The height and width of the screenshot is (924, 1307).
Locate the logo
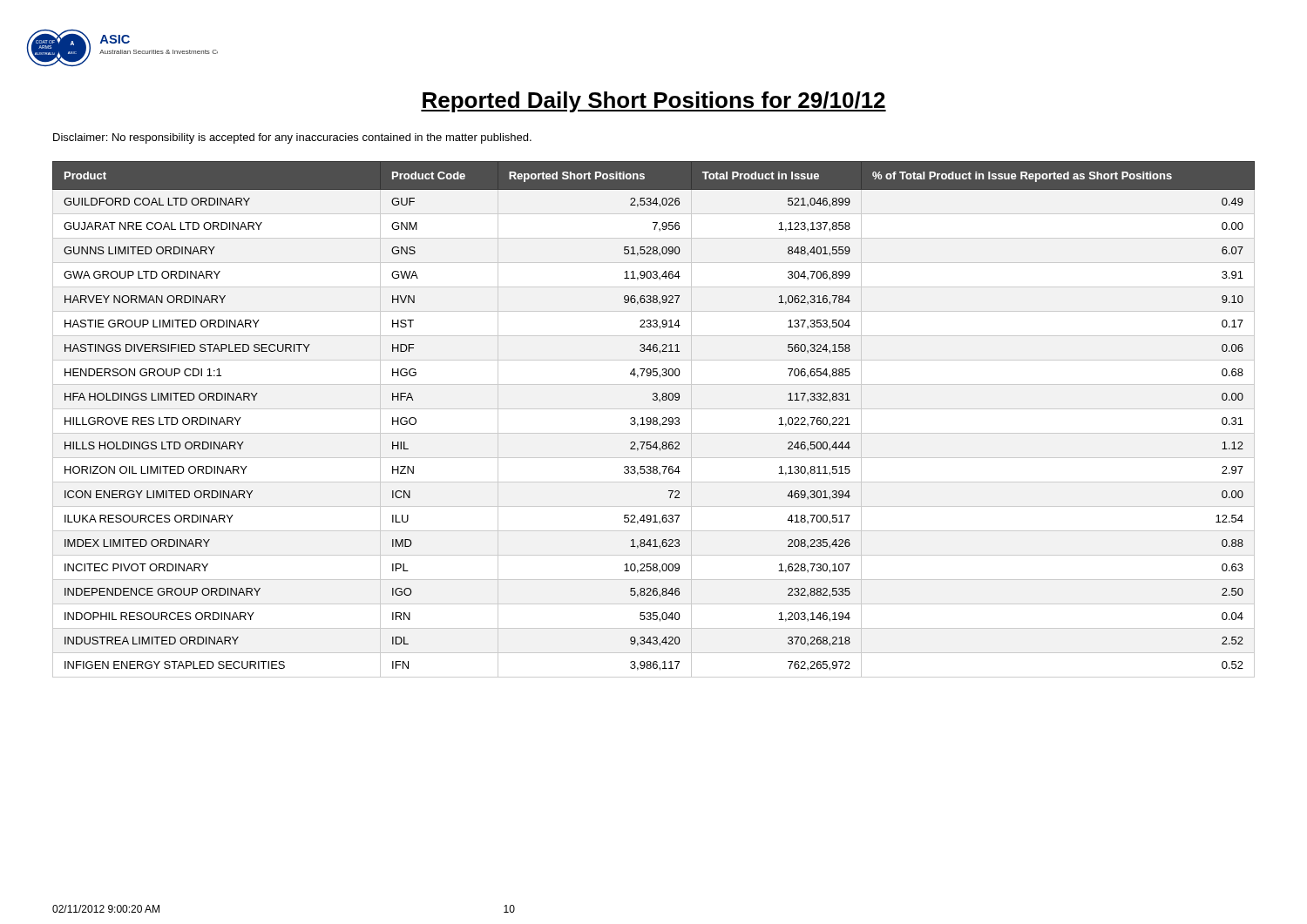click(122, 48)
